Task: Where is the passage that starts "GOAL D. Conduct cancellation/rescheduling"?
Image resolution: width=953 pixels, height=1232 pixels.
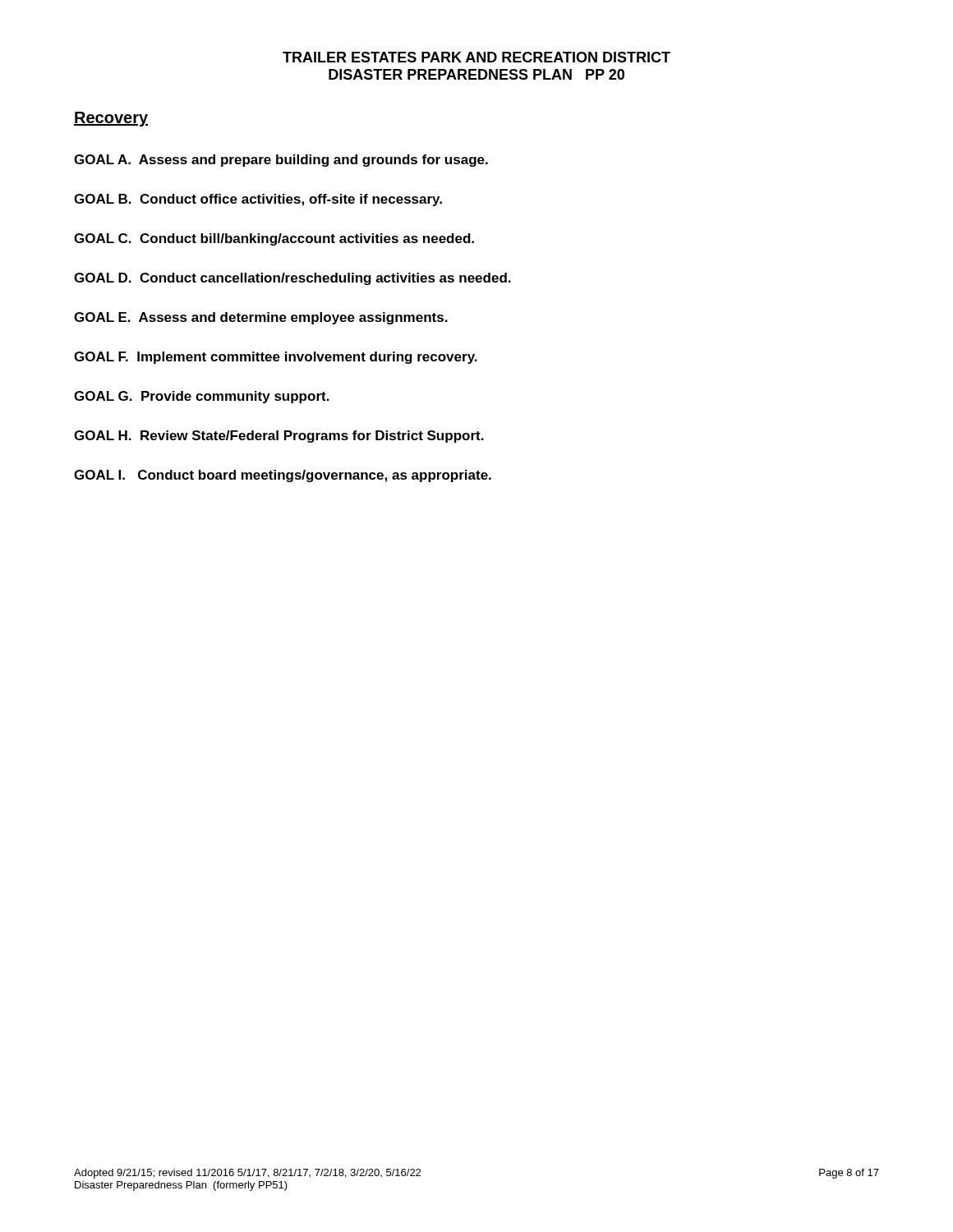Action: tap(476, 278)
